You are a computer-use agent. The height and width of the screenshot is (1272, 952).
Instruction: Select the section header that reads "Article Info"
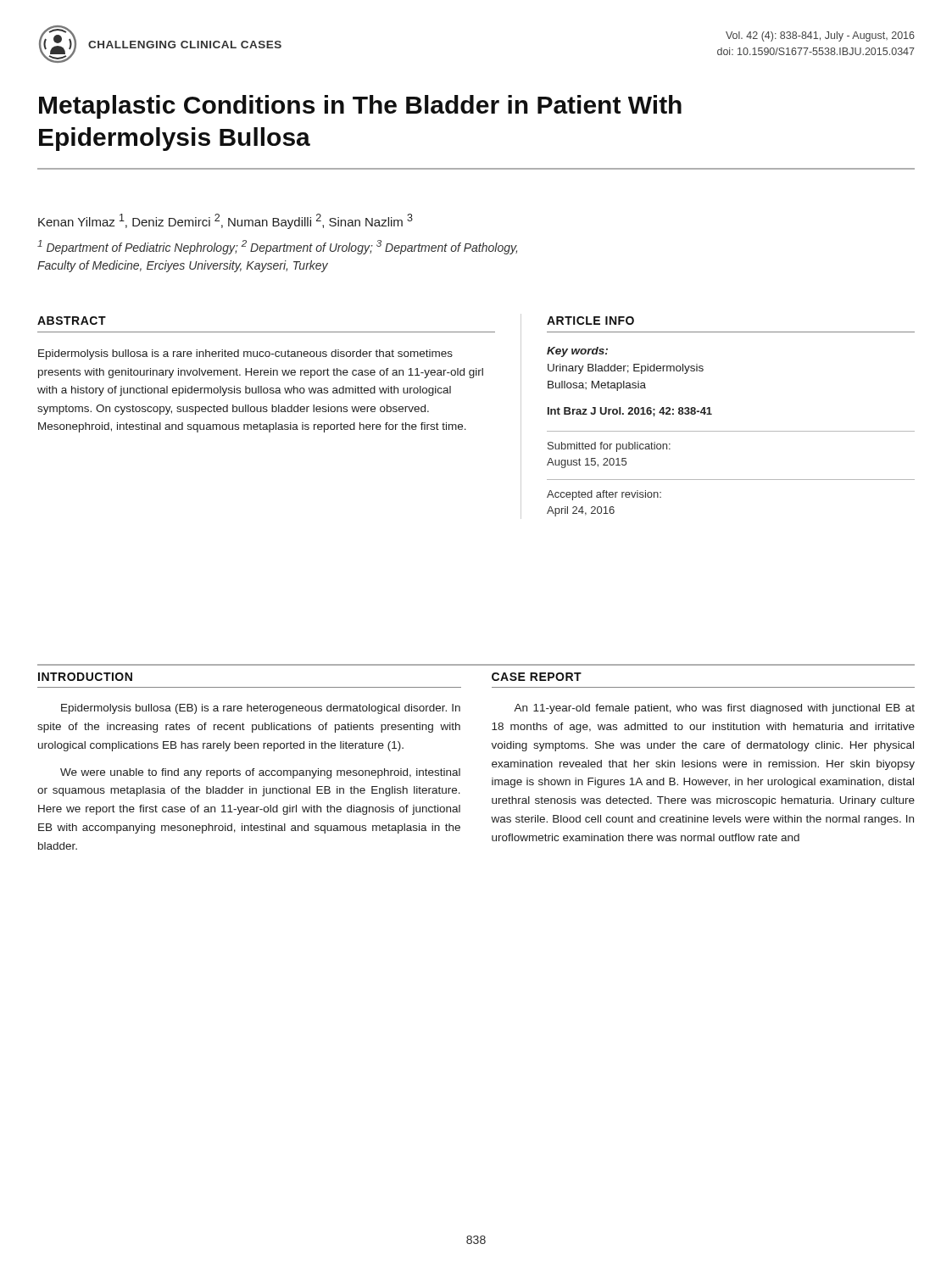click(x=591, y=321)
